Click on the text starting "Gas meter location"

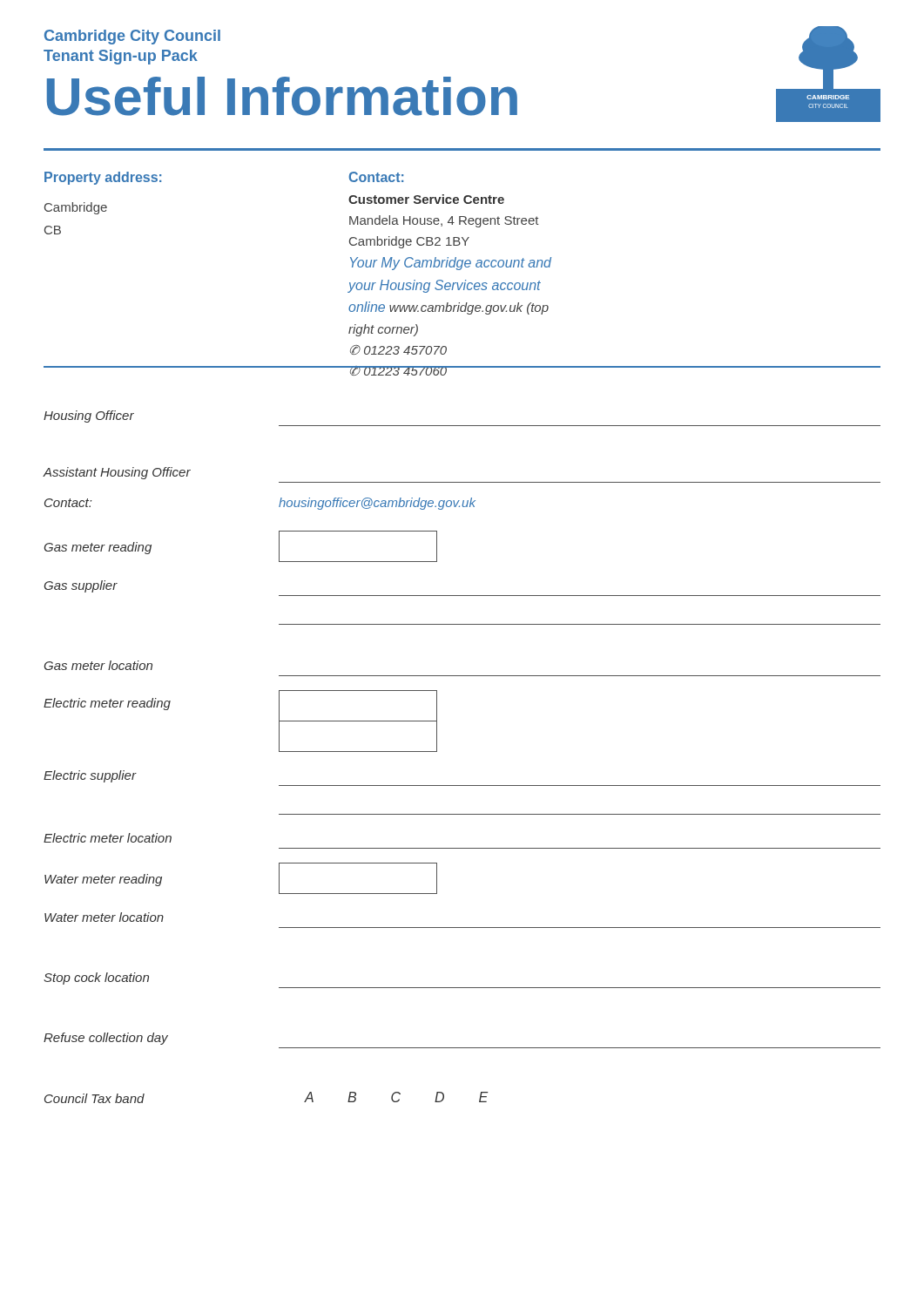(462, 665)
